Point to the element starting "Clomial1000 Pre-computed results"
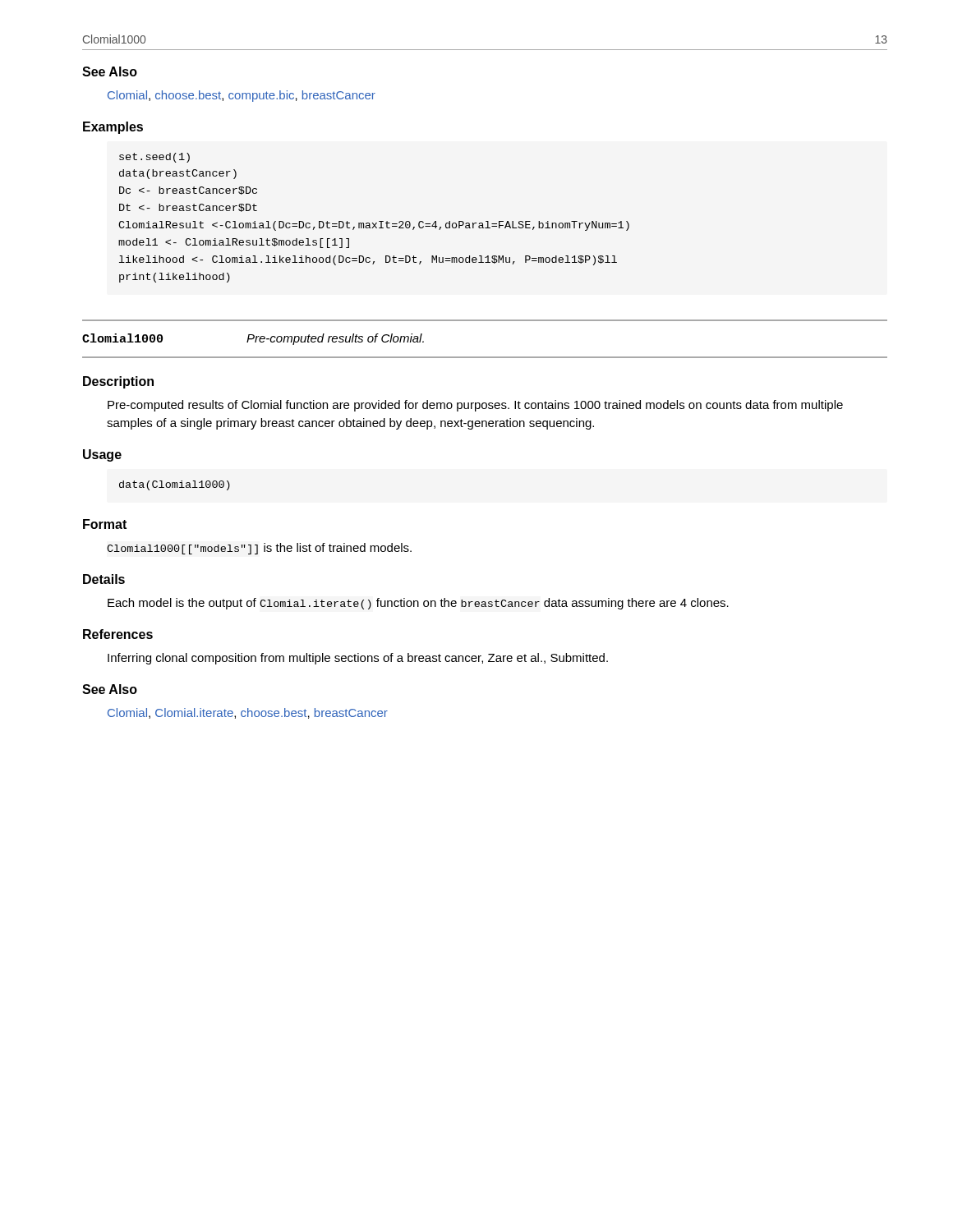Image resolution: width=953 pixels, height=1232 pixels. (x=253, y=339)
